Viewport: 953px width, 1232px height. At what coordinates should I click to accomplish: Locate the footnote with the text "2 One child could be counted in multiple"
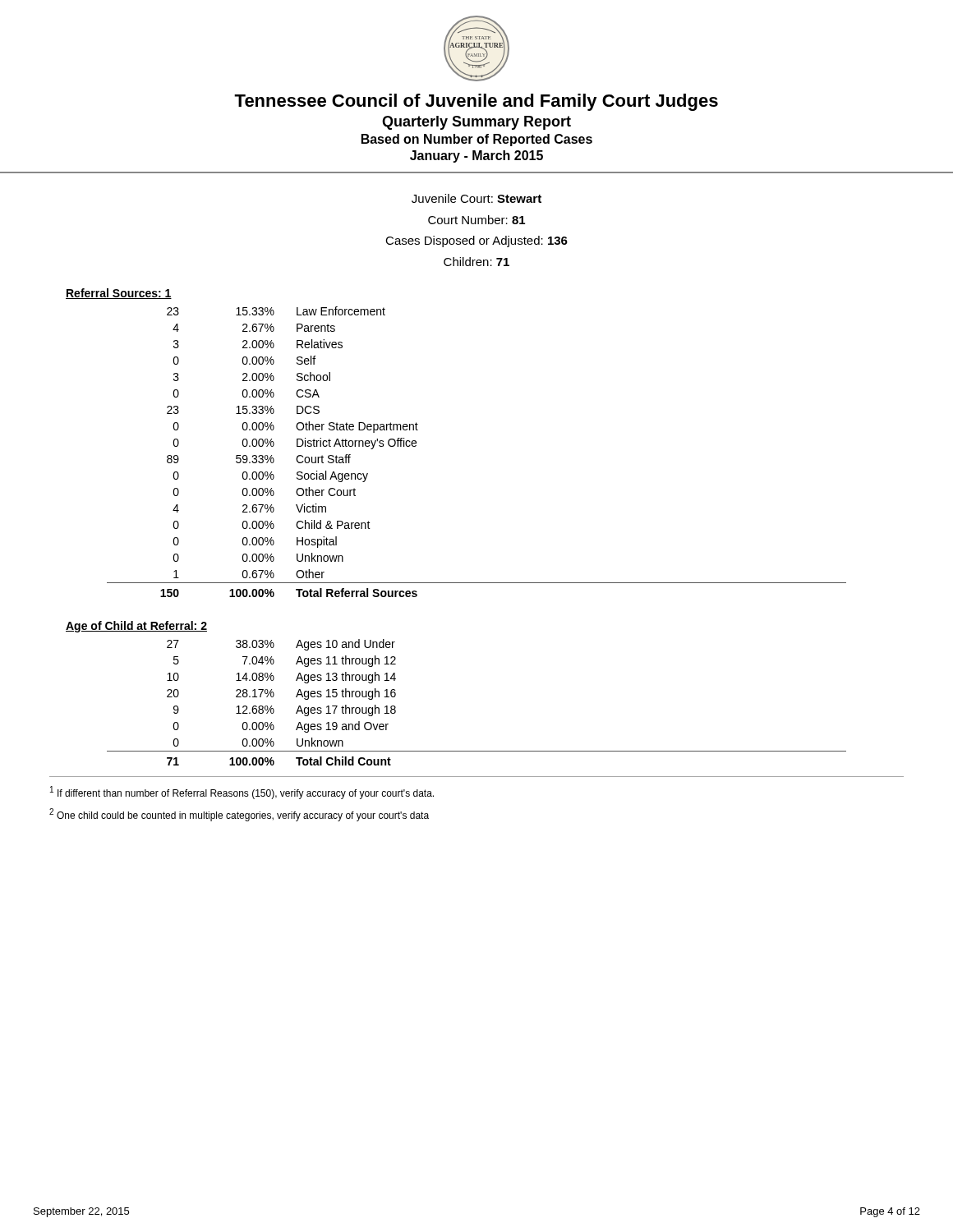[239, 814]
